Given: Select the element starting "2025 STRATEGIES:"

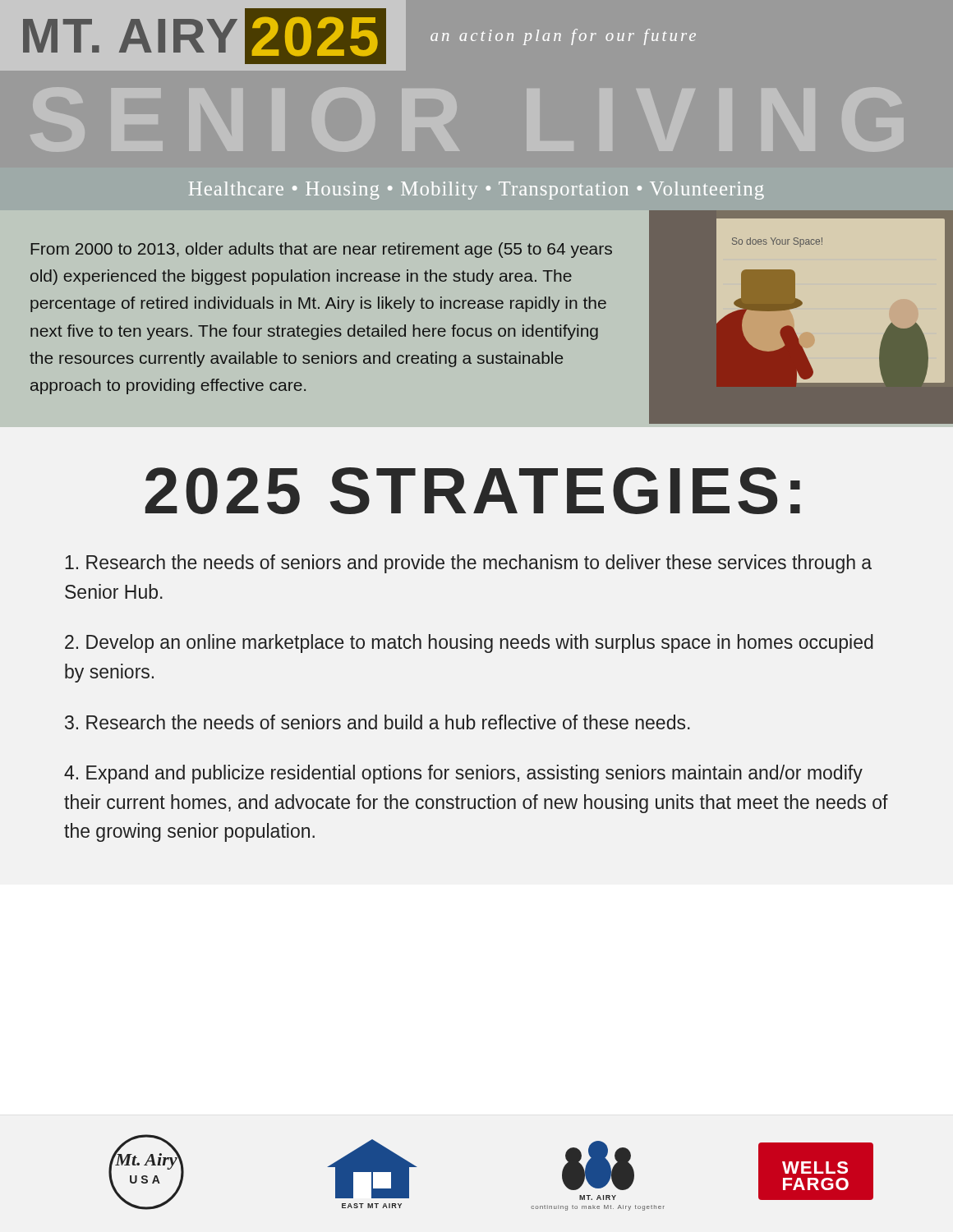Looking at the screenshot, I should click(476, 491).
